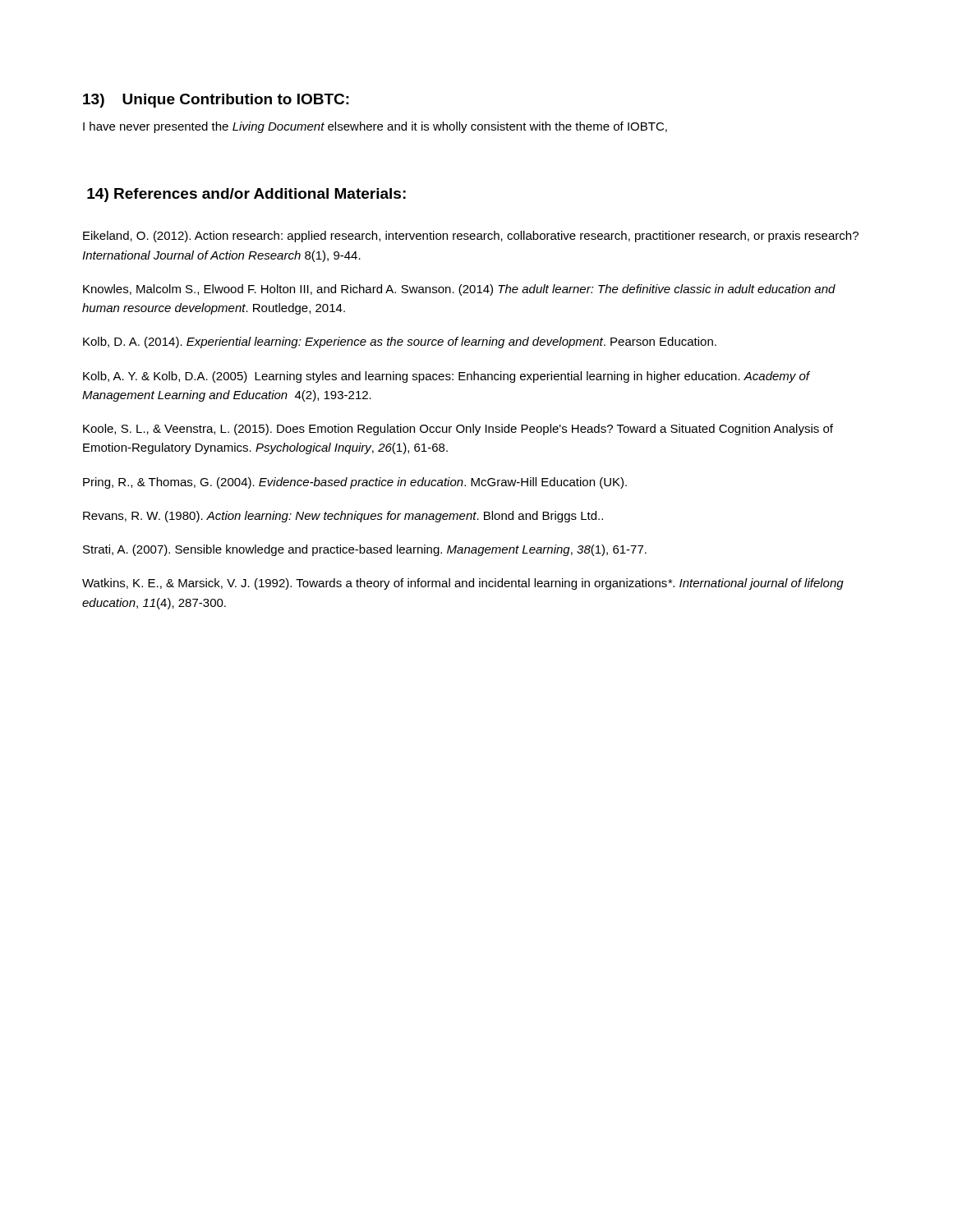
Task: Locate the block of text that opens with "Watkins, K. E.,"
Action: [463, 592]
